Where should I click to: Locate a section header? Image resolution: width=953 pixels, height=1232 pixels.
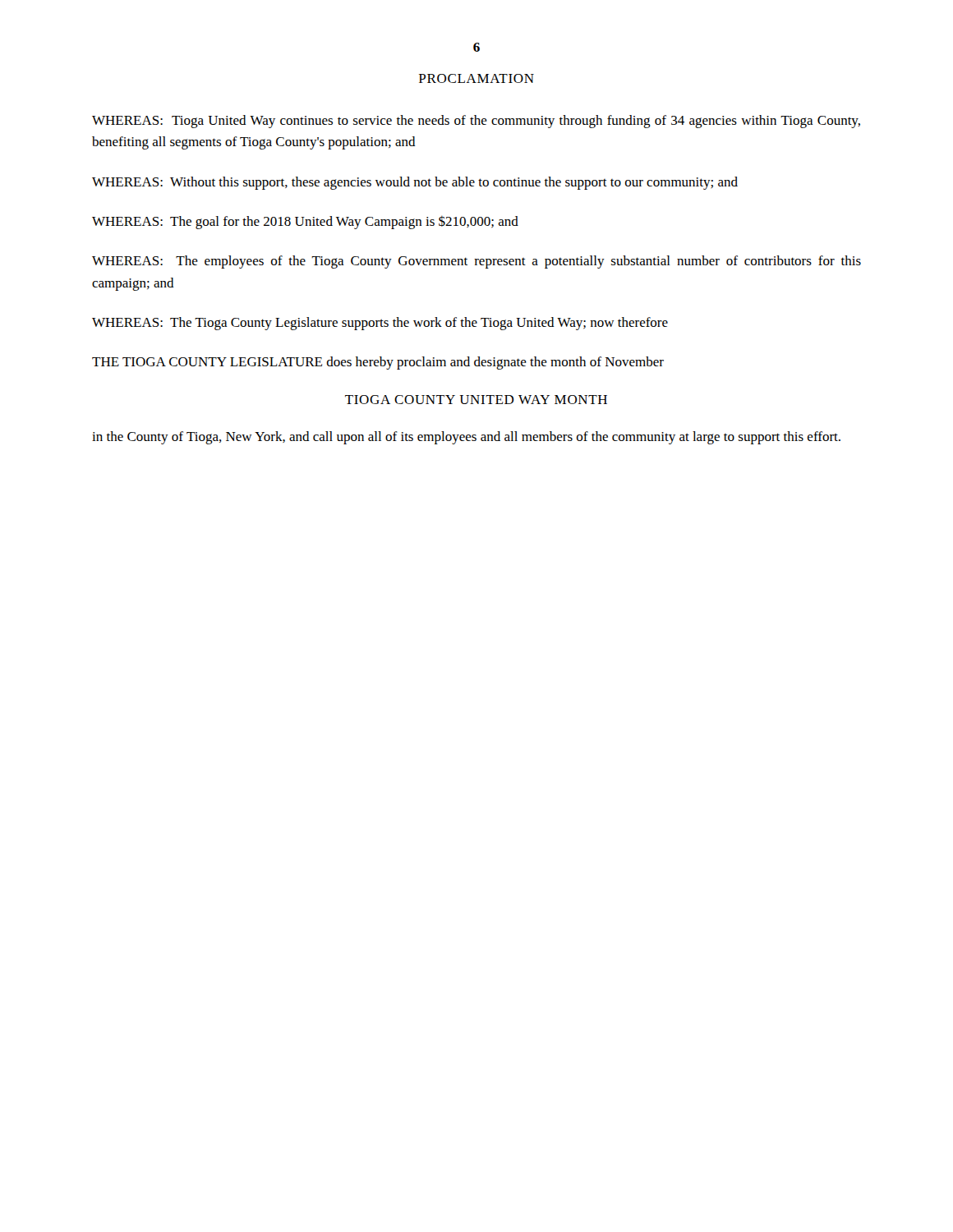[476, 399]
